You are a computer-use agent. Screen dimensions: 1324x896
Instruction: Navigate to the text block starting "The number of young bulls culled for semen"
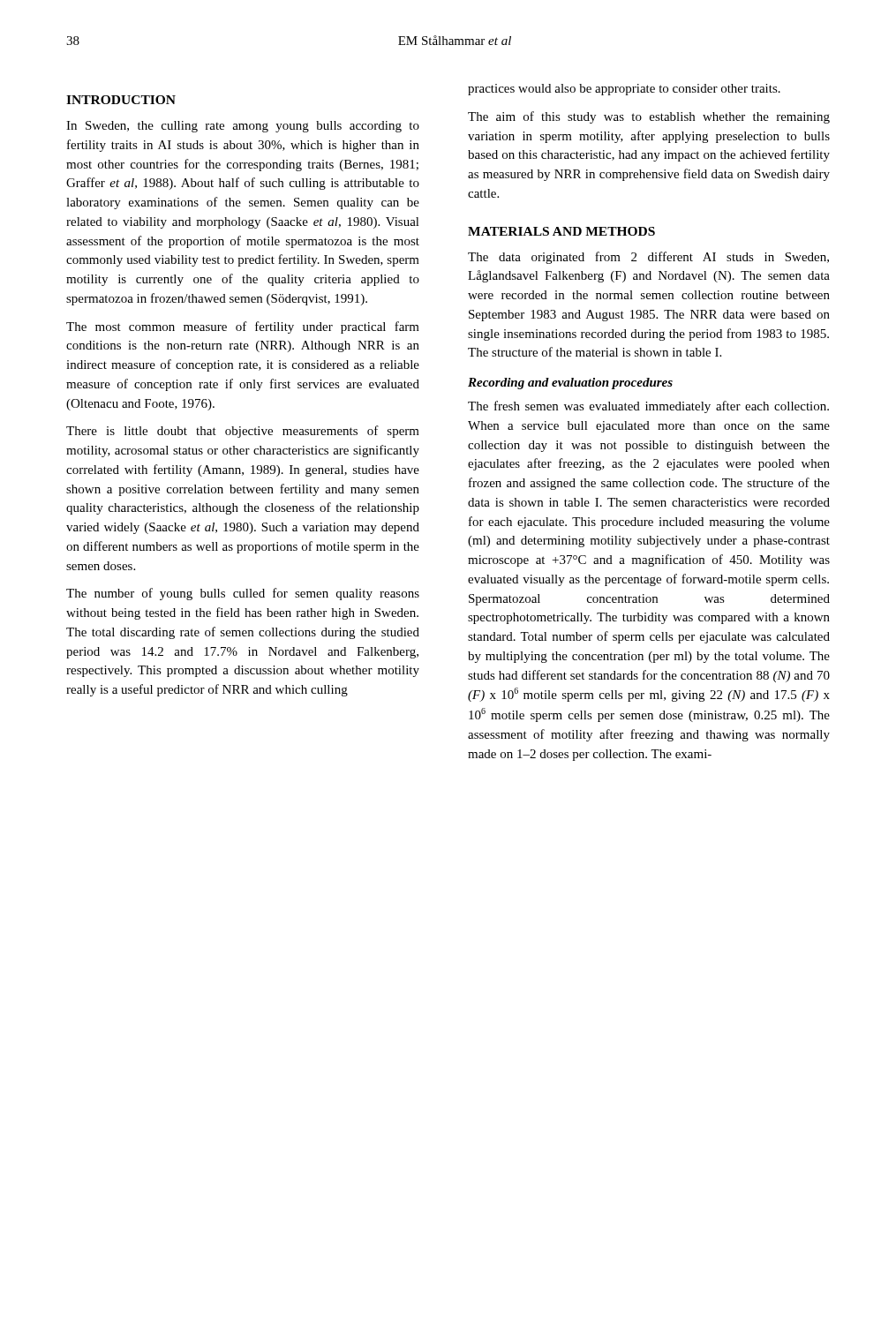[243, 642]
